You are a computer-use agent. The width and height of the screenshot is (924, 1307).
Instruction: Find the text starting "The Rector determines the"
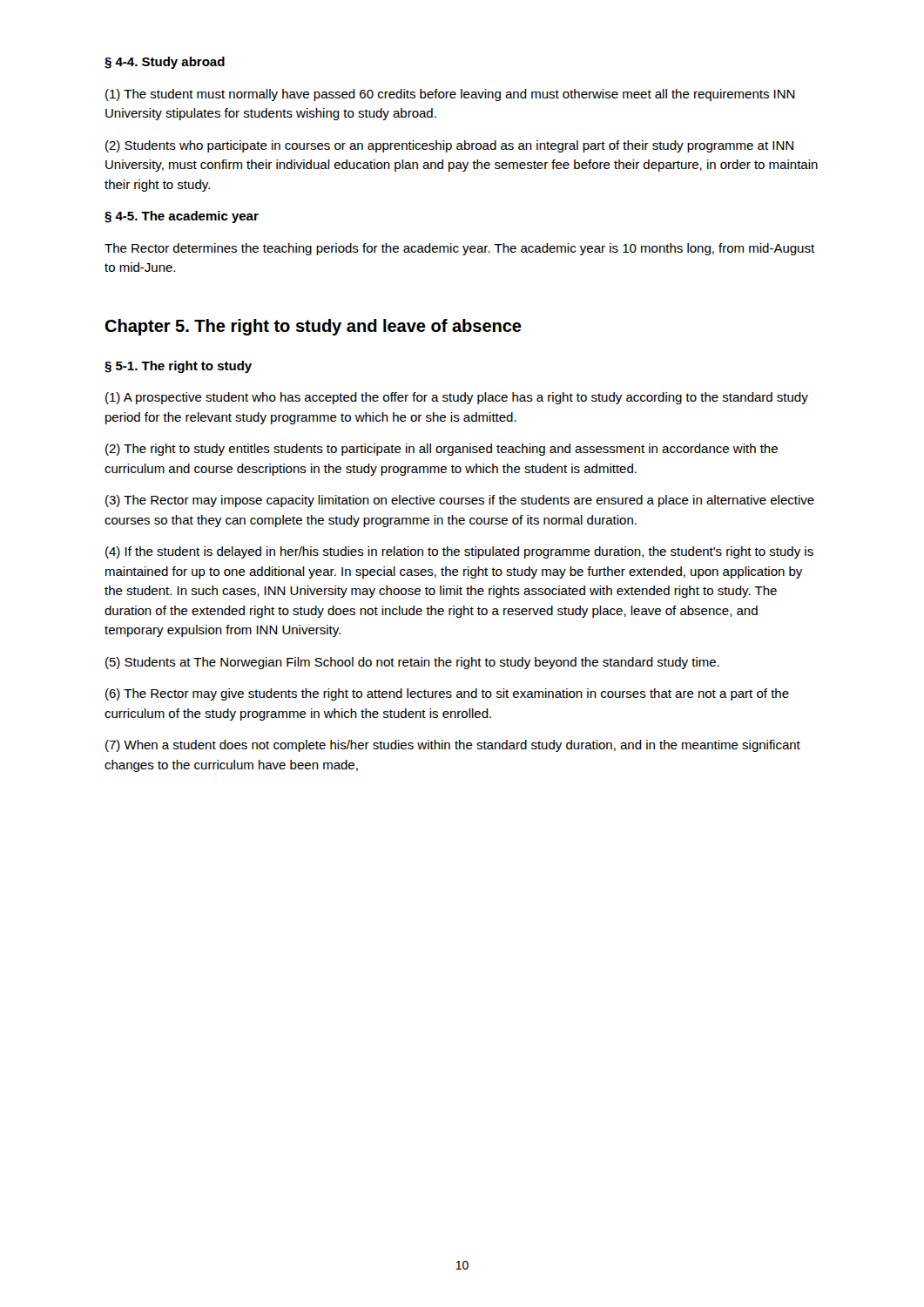[462, 258]
